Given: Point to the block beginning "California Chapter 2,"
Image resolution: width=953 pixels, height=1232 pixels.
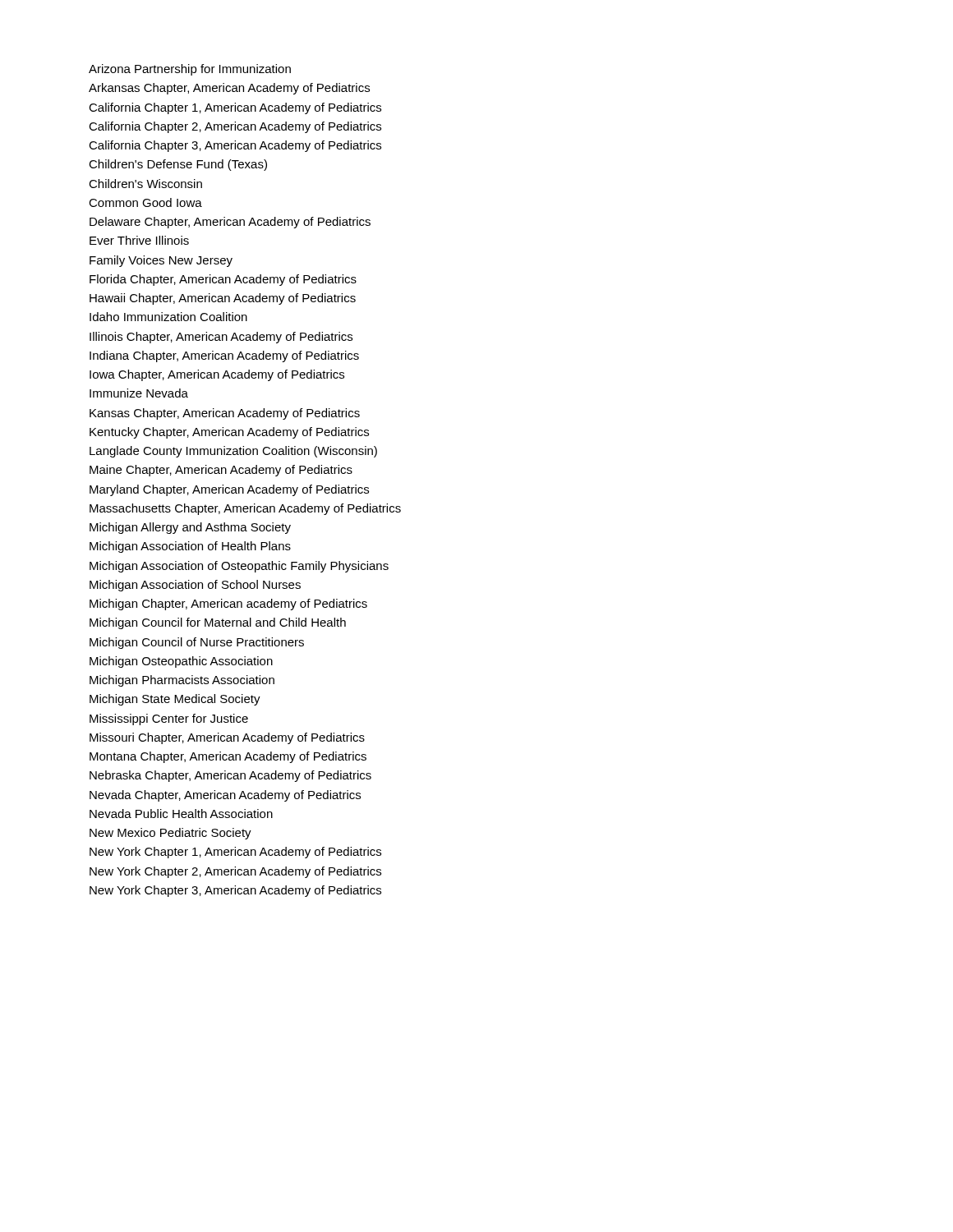Looking at the screenshot, I should pos(235,126).
